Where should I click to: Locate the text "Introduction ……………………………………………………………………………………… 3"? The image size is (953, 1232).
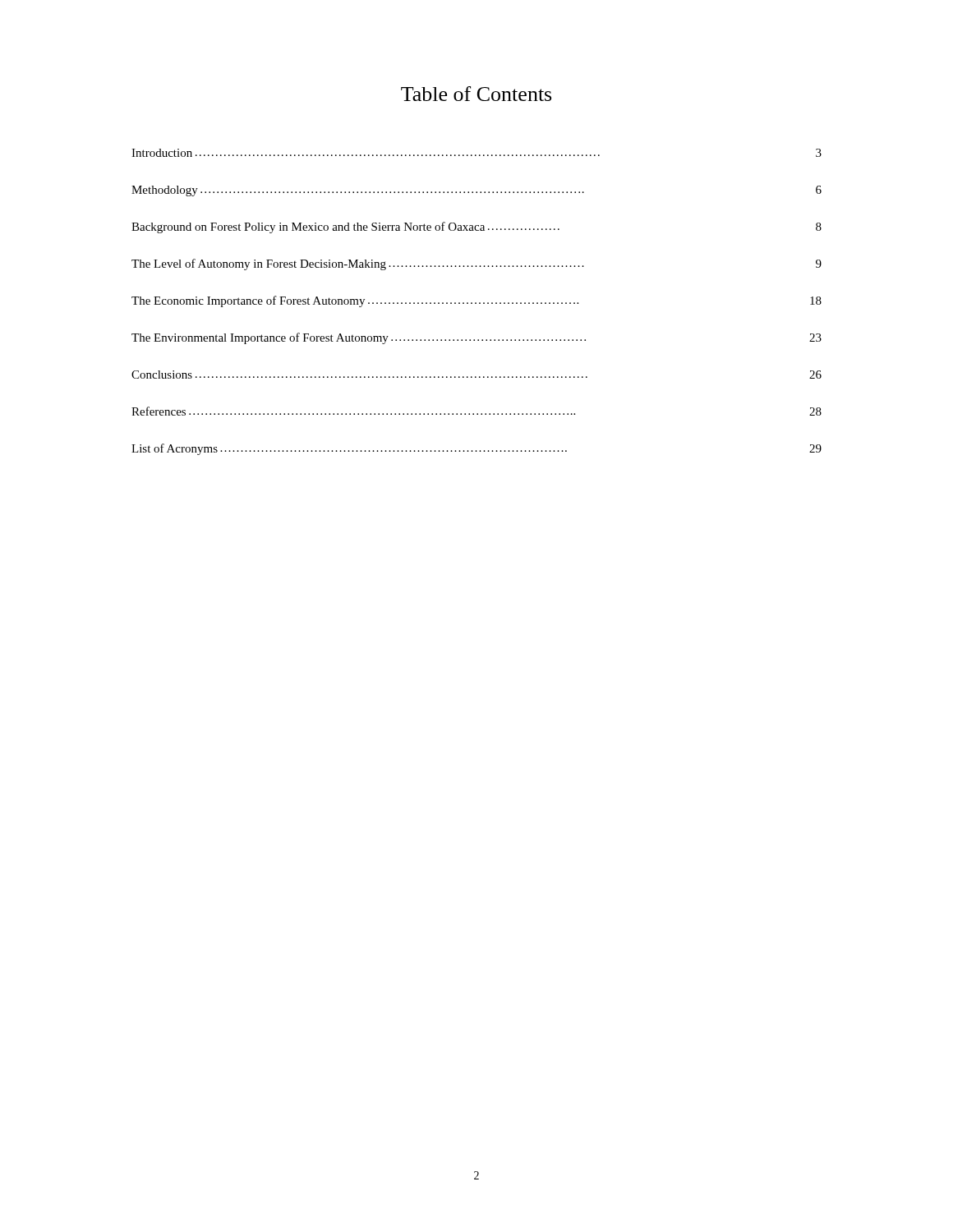tap(476, 153)
